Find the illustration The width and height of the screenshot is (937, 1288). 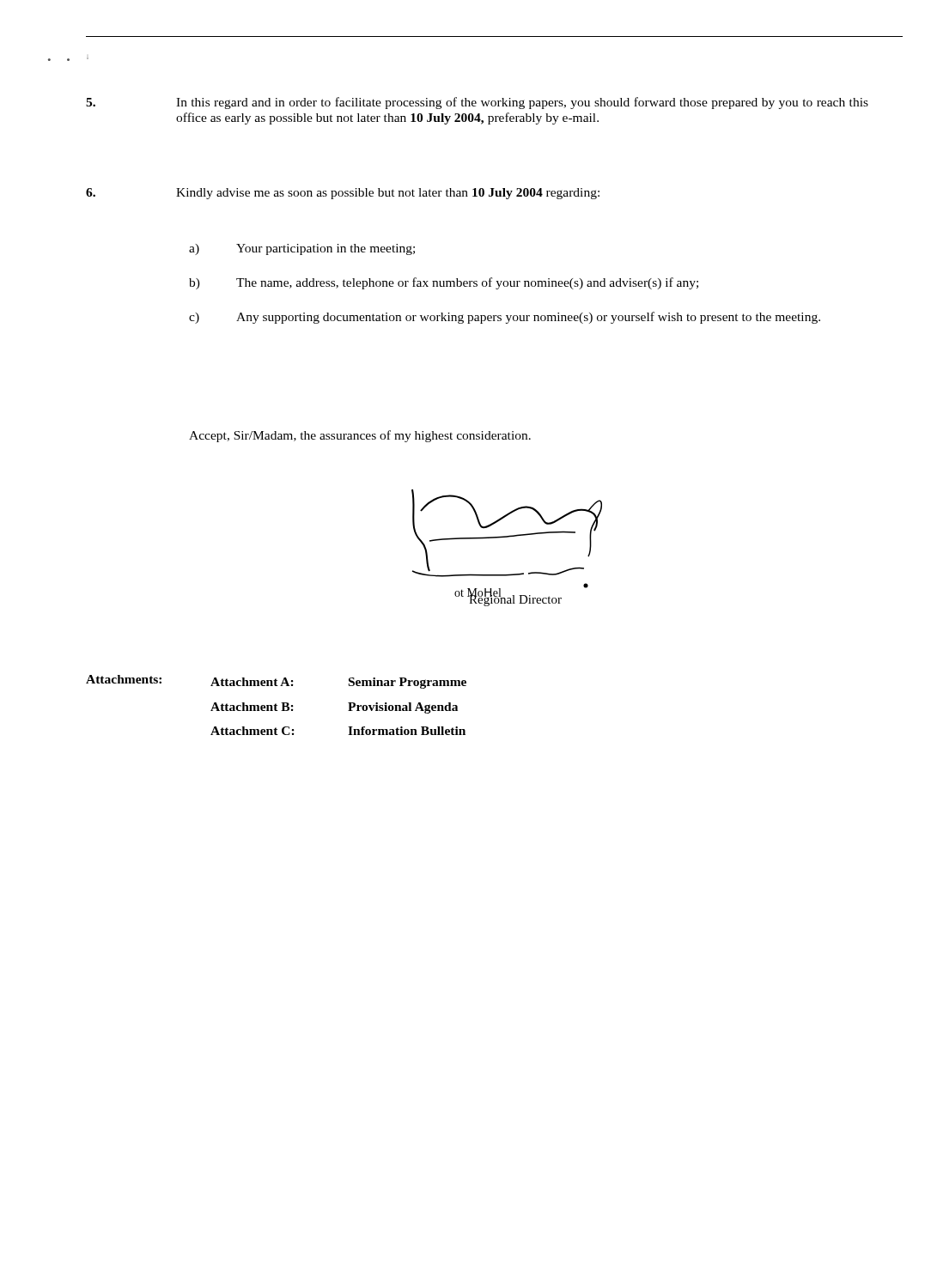[x=507, y=535]
